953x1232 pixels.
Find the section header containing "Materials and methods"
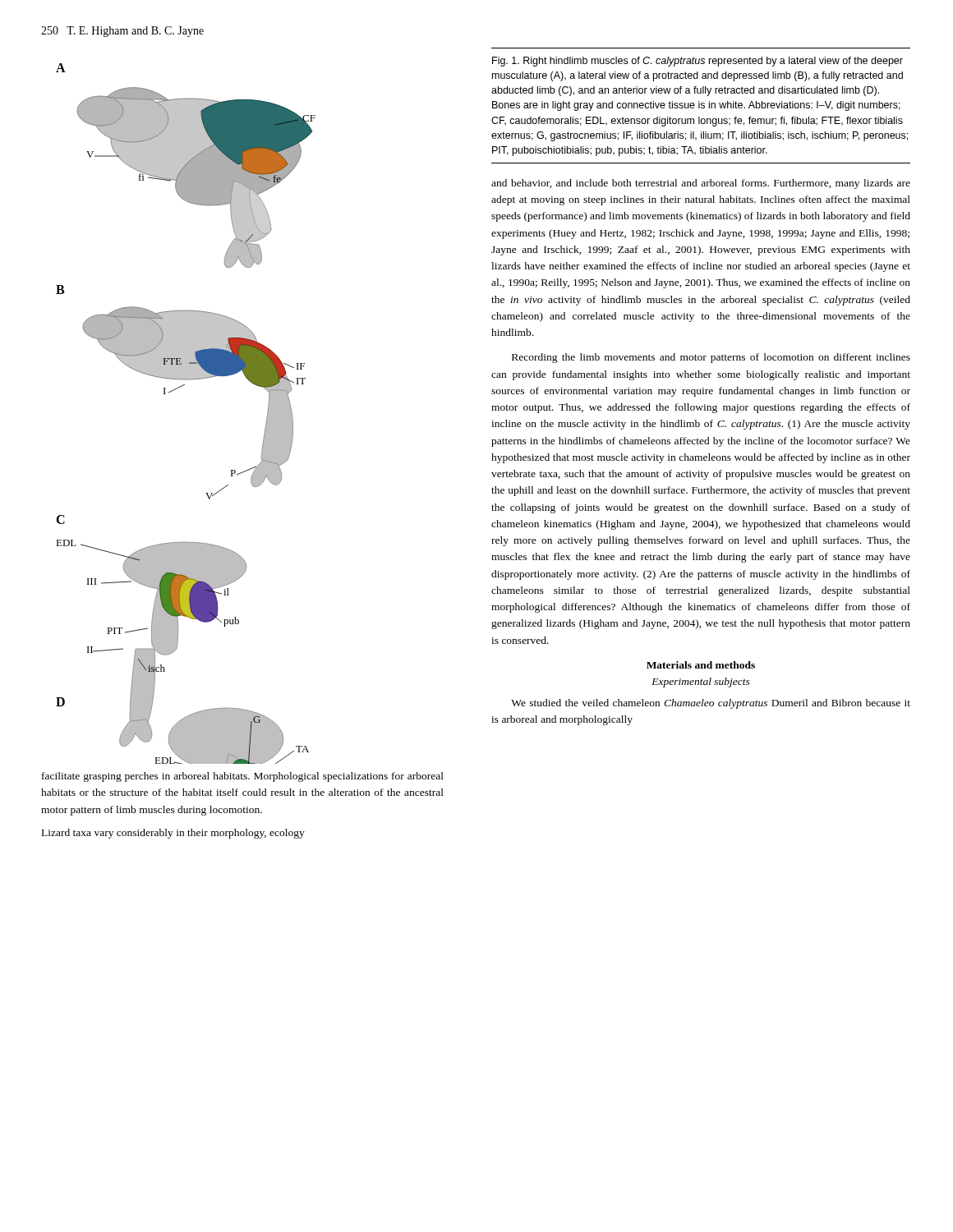click(x=701, y=665)
